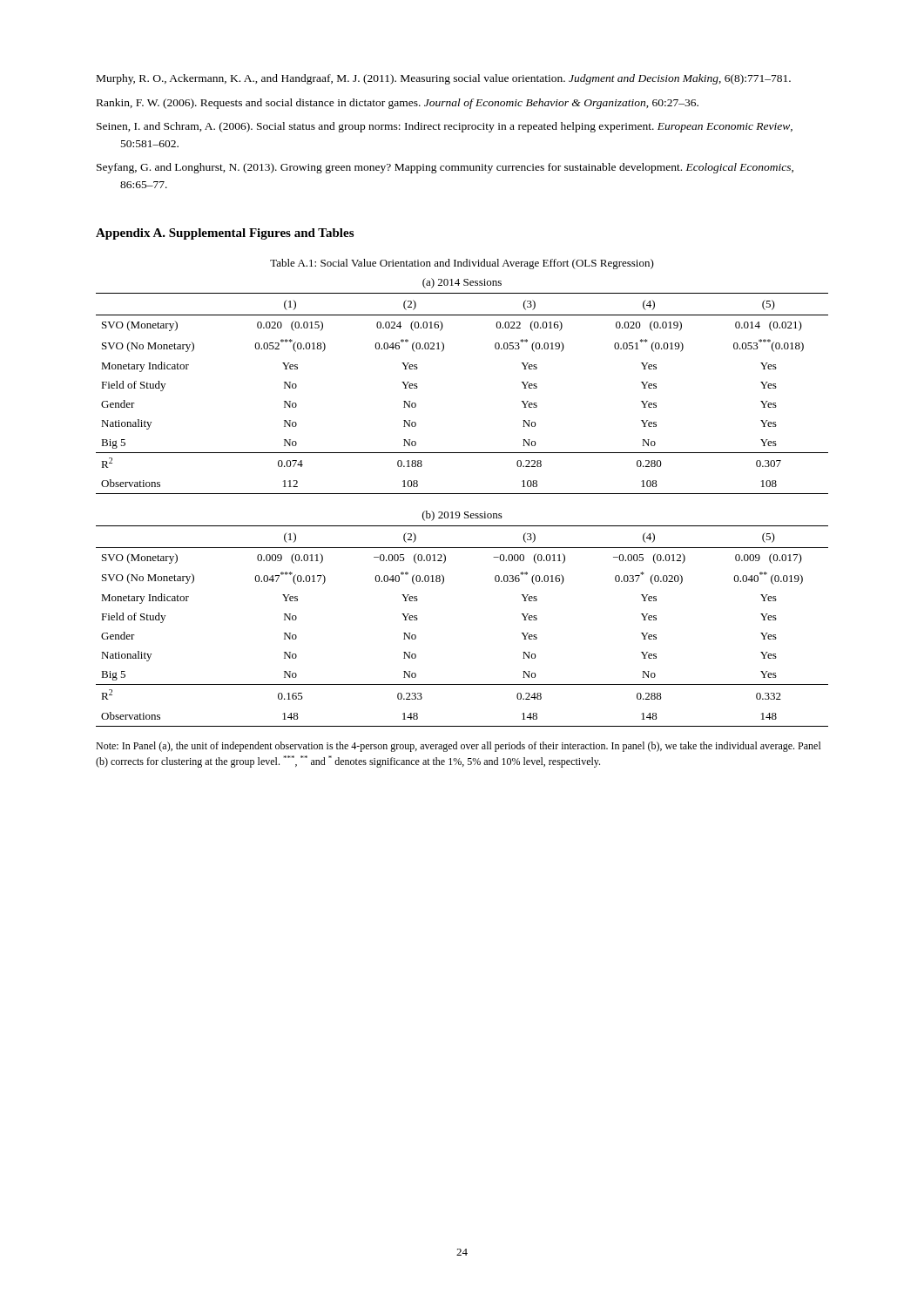Select the region starting "Seinen, I. and Schram, A. (2006). Social"
The height and width of the screenshot is (1307, 924).
444,135
